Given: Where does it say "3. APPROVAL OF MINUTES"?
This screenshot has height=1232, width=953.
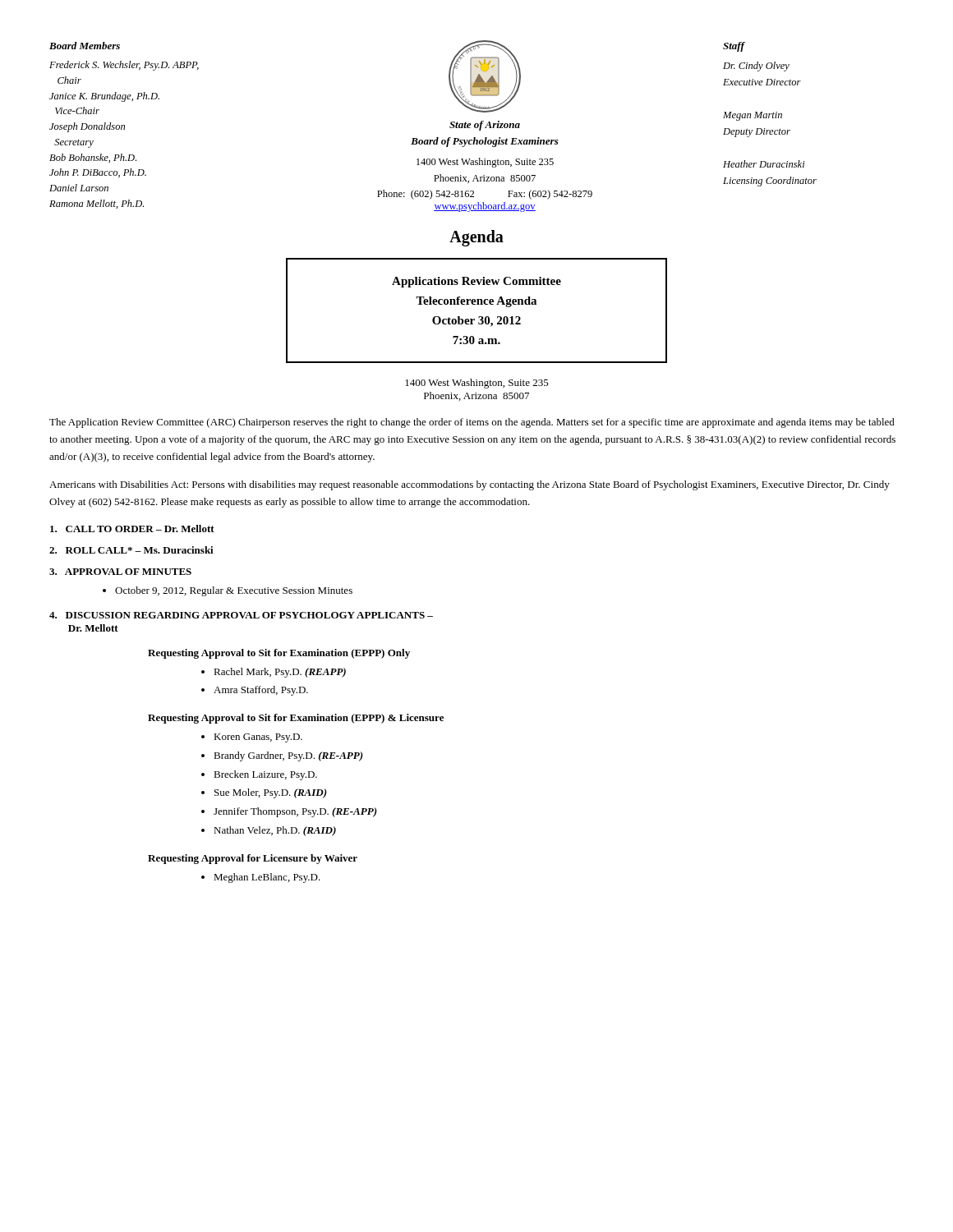Looking at the screenshot, I should coord(121,571).
